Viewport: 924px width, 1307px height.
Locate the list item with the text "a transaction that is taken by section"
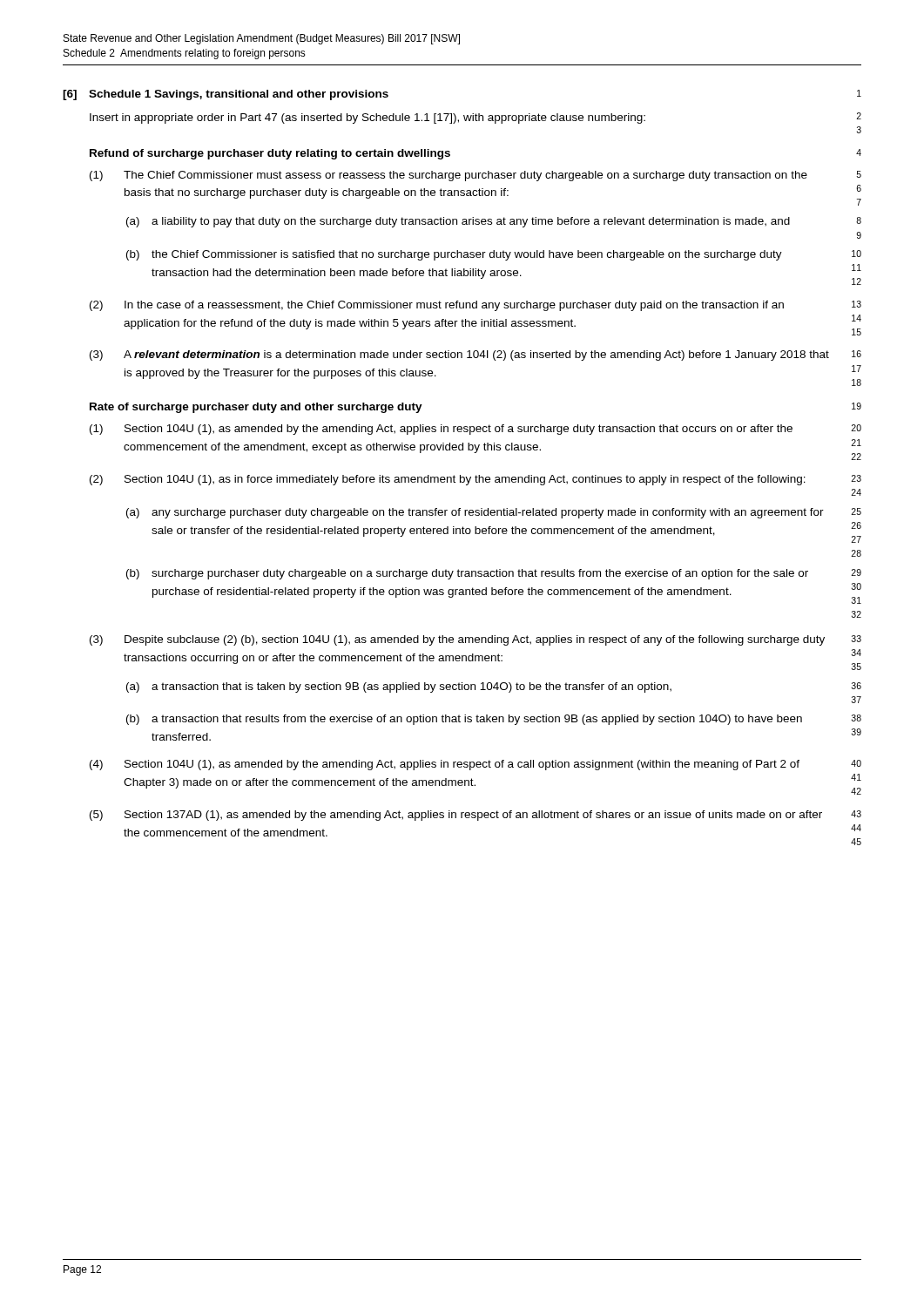[x=412, y=686]
